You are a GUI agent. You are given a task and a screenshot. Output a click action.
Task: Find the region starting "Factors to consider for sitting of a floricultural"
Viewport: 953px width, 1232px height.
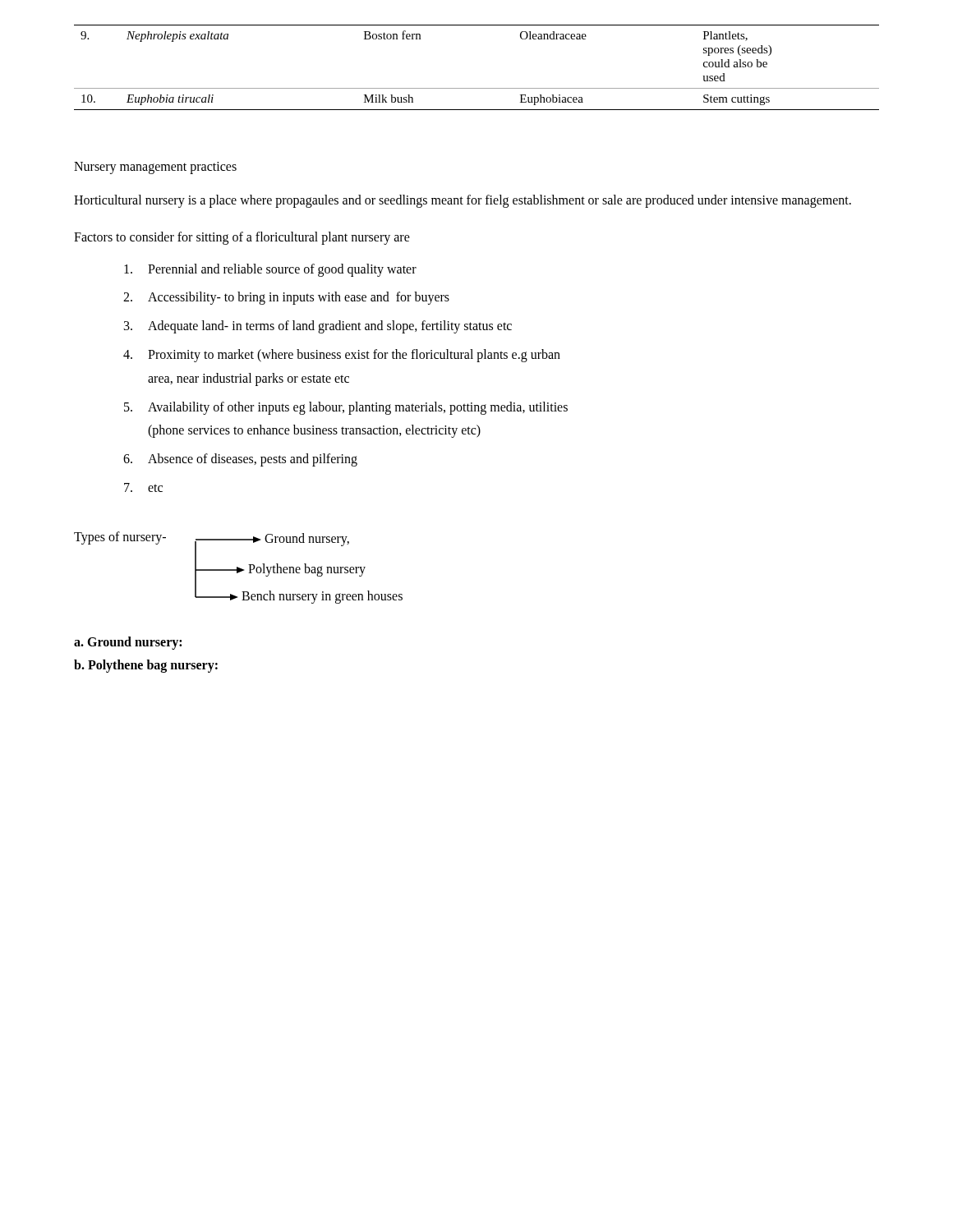pos(242,237)
